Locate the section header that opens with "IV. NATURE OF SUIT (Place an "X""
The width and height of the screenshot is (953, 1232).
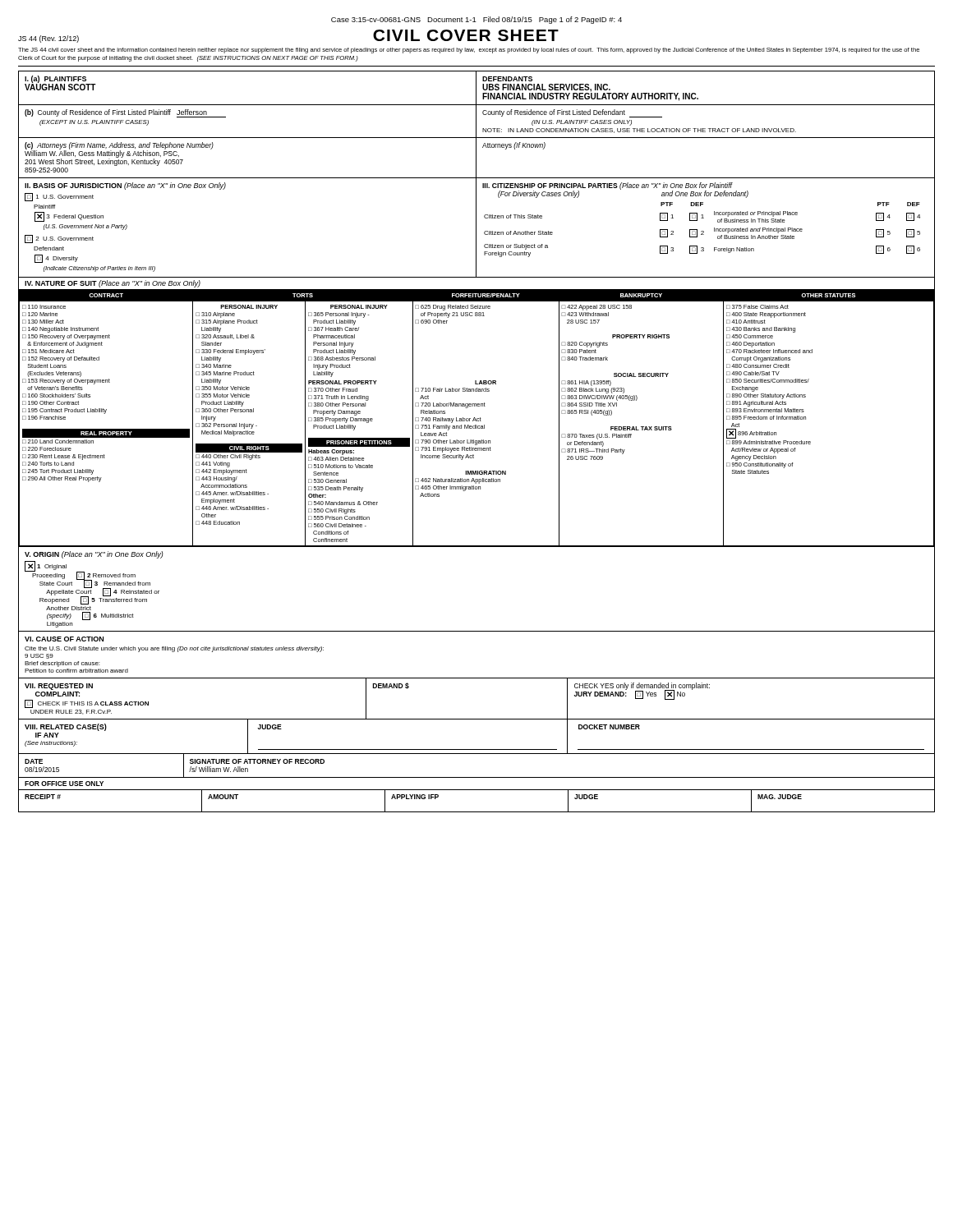pos(113,283)
